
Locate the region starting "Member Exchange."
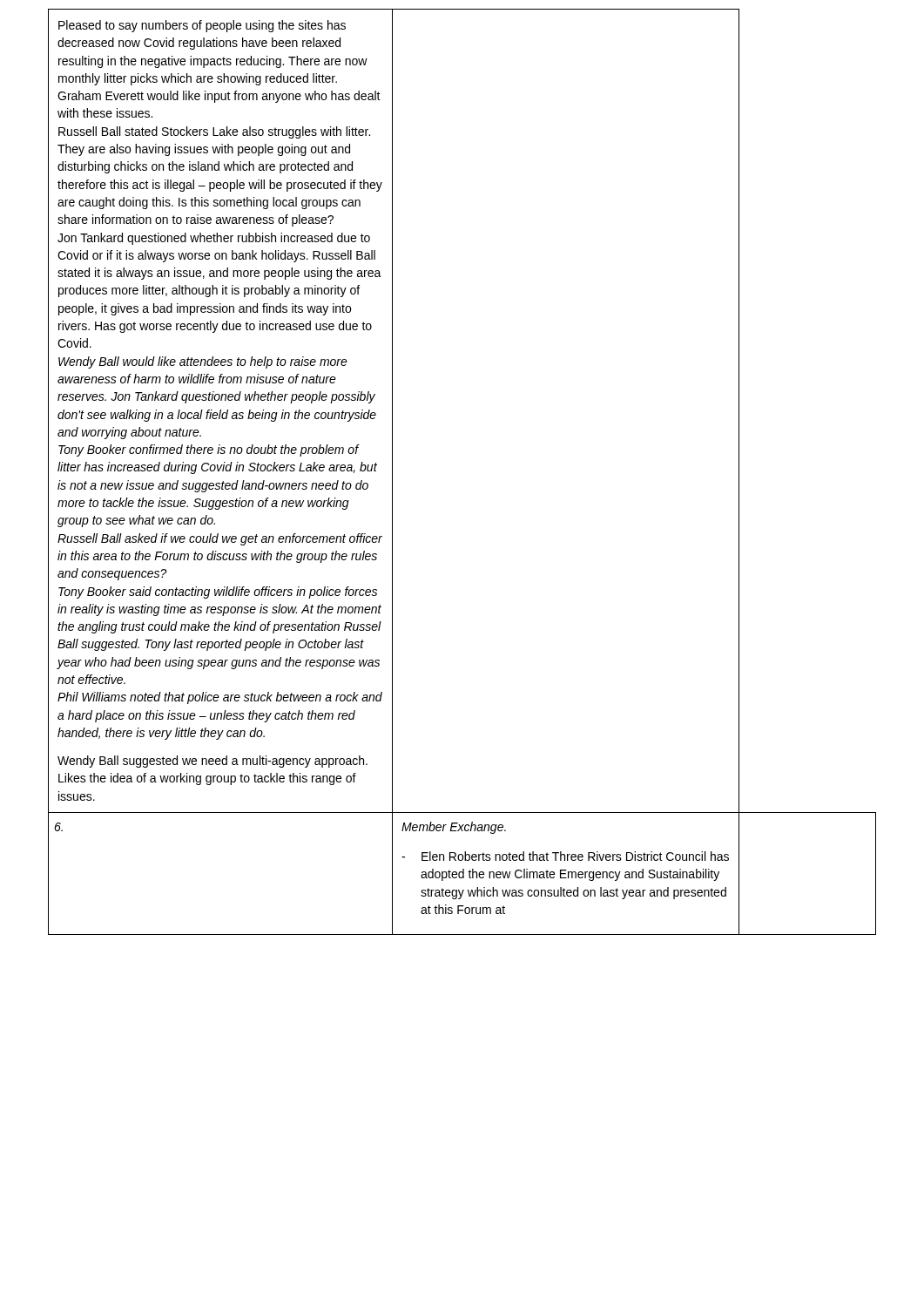(454, 827)
